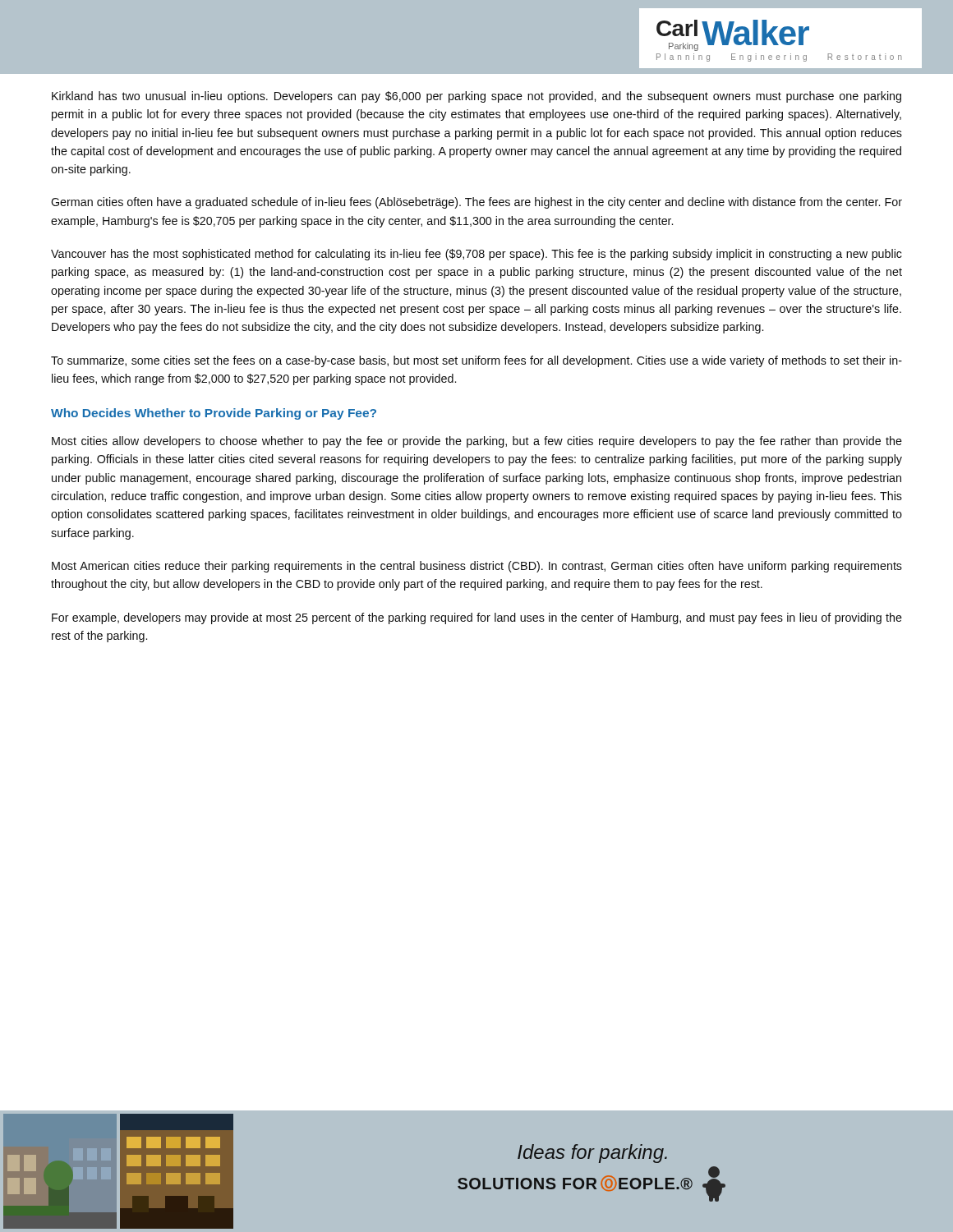Select the text block starting "Kirkland has two unusual in-lieu options."
The image size is (953, 1232).
[x=476, y=133]
